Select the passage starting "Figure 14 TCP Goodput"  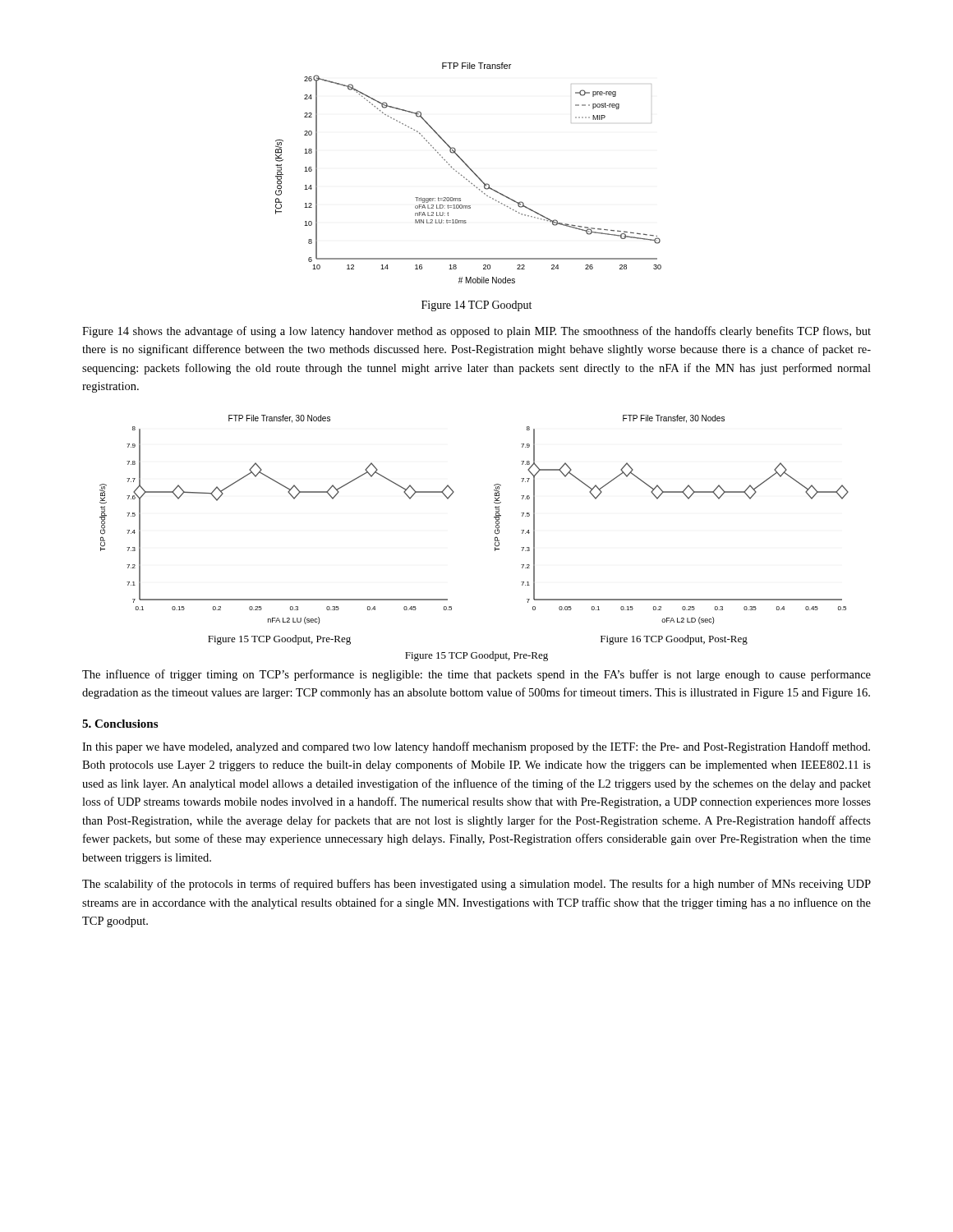coord(476,305)
